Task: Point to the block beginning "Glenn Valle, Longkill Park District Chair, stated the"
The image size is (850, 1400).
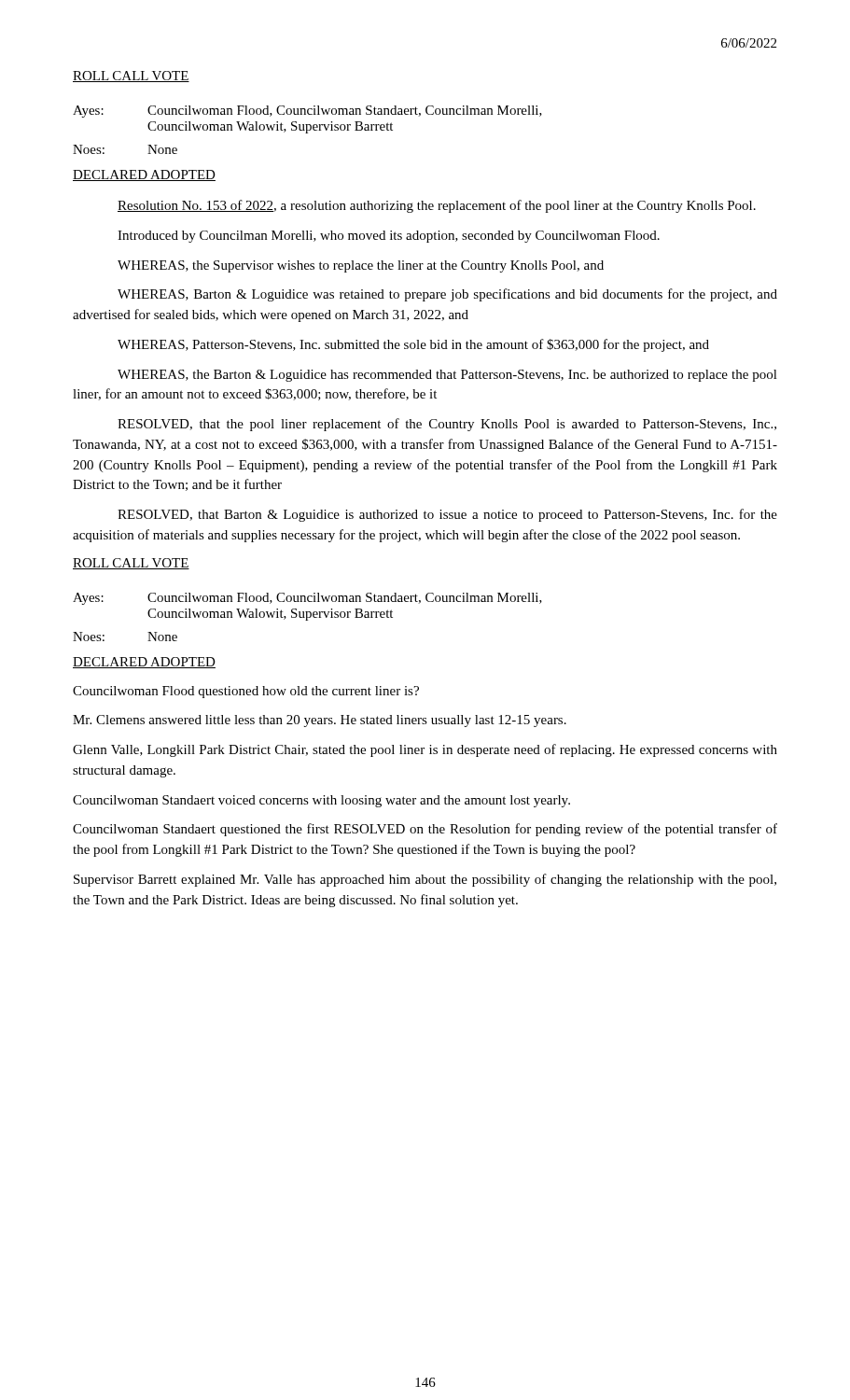Action: tap(425, 760)
